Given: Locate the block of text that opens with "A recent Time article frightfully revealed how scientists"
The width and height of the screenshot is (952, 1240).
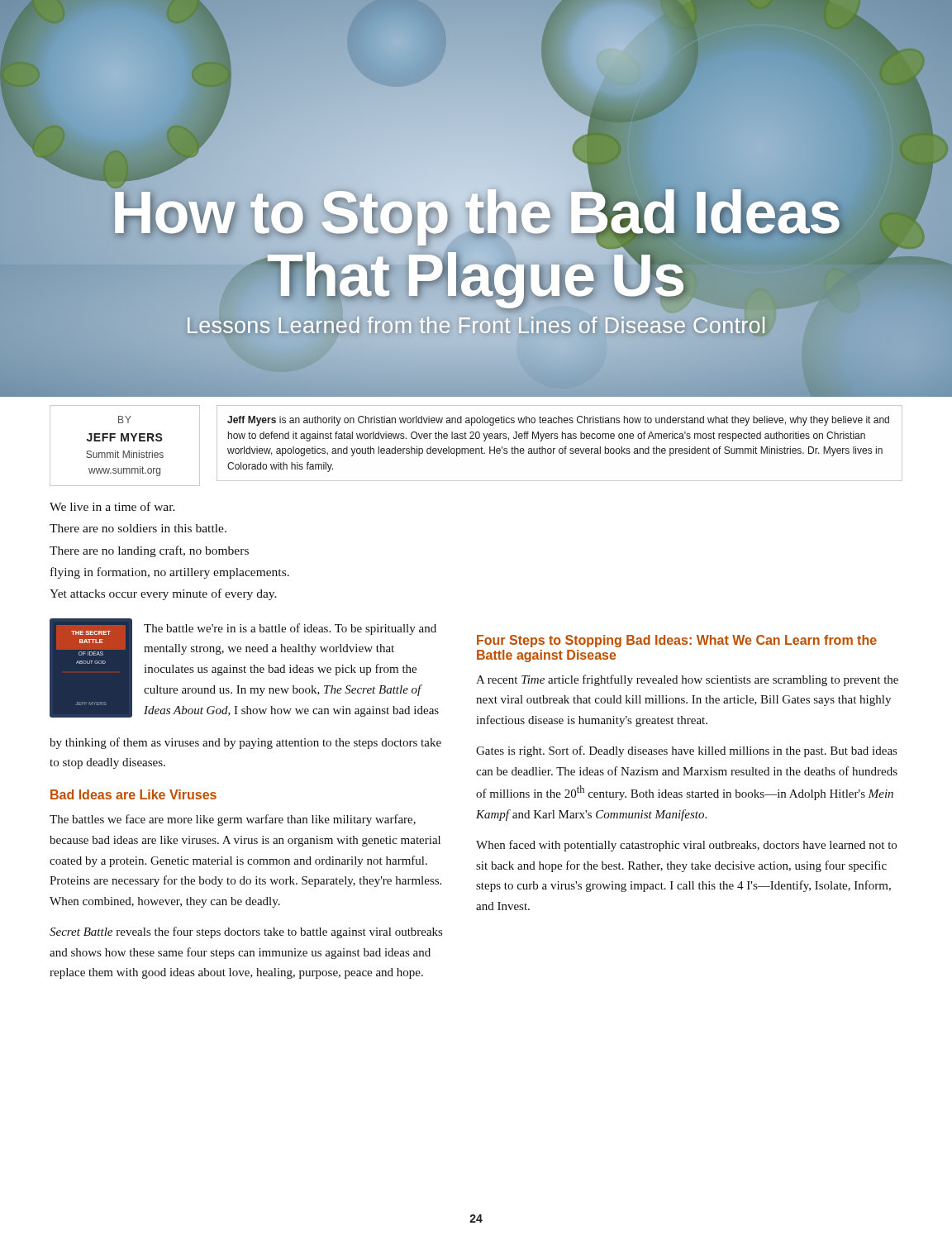Looking at the screenshot, I should pos(687,700).
